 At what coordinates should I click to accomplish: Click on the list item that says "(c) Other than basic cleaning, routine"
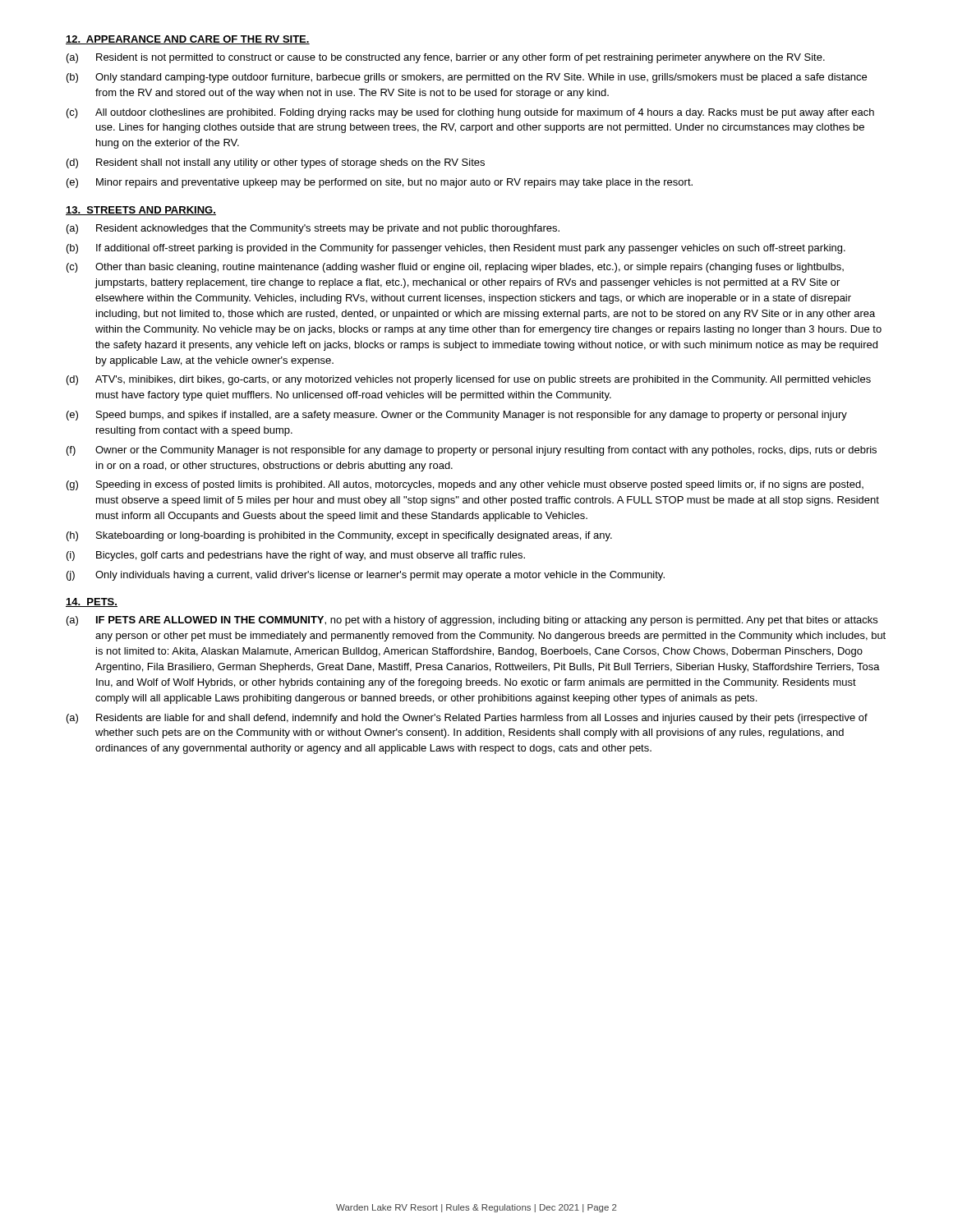tap(476, 314)
